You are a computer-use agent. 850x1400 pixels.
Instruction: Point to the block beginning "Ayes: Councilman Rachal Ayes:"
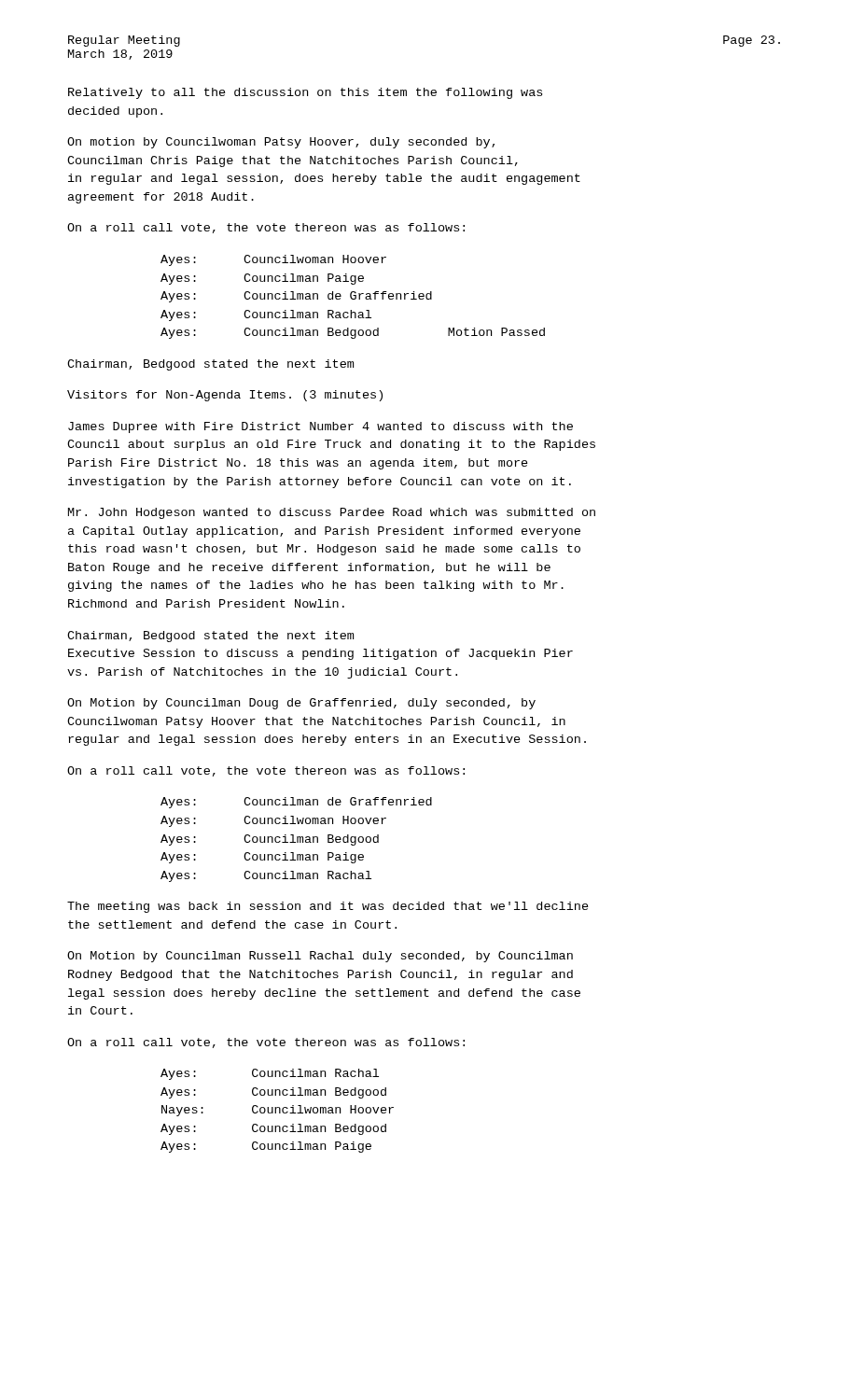tap(270, 1074)
